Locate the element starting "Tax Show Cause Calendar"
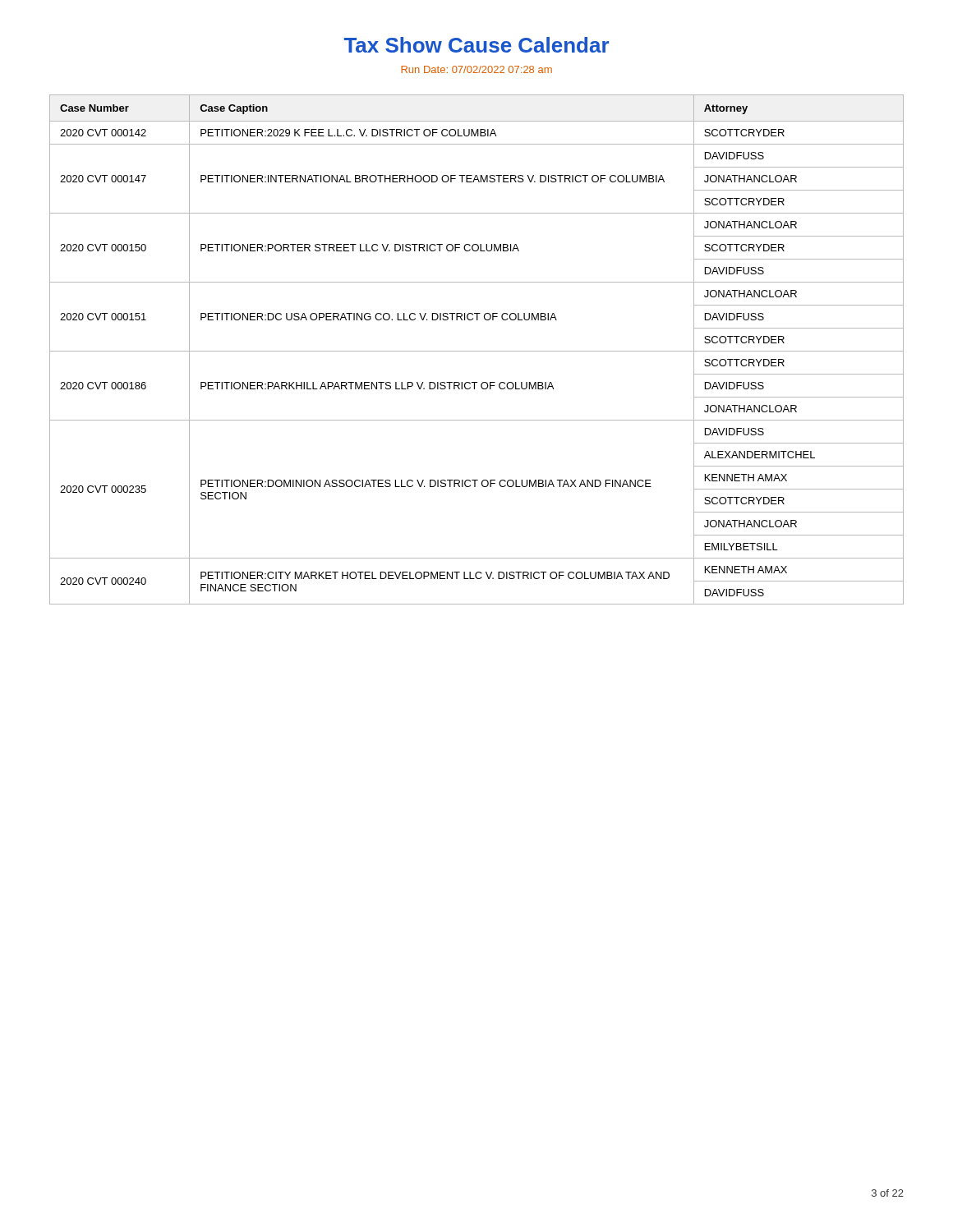This screenshot has width=953, height=1232. click(x=476, y=45)
